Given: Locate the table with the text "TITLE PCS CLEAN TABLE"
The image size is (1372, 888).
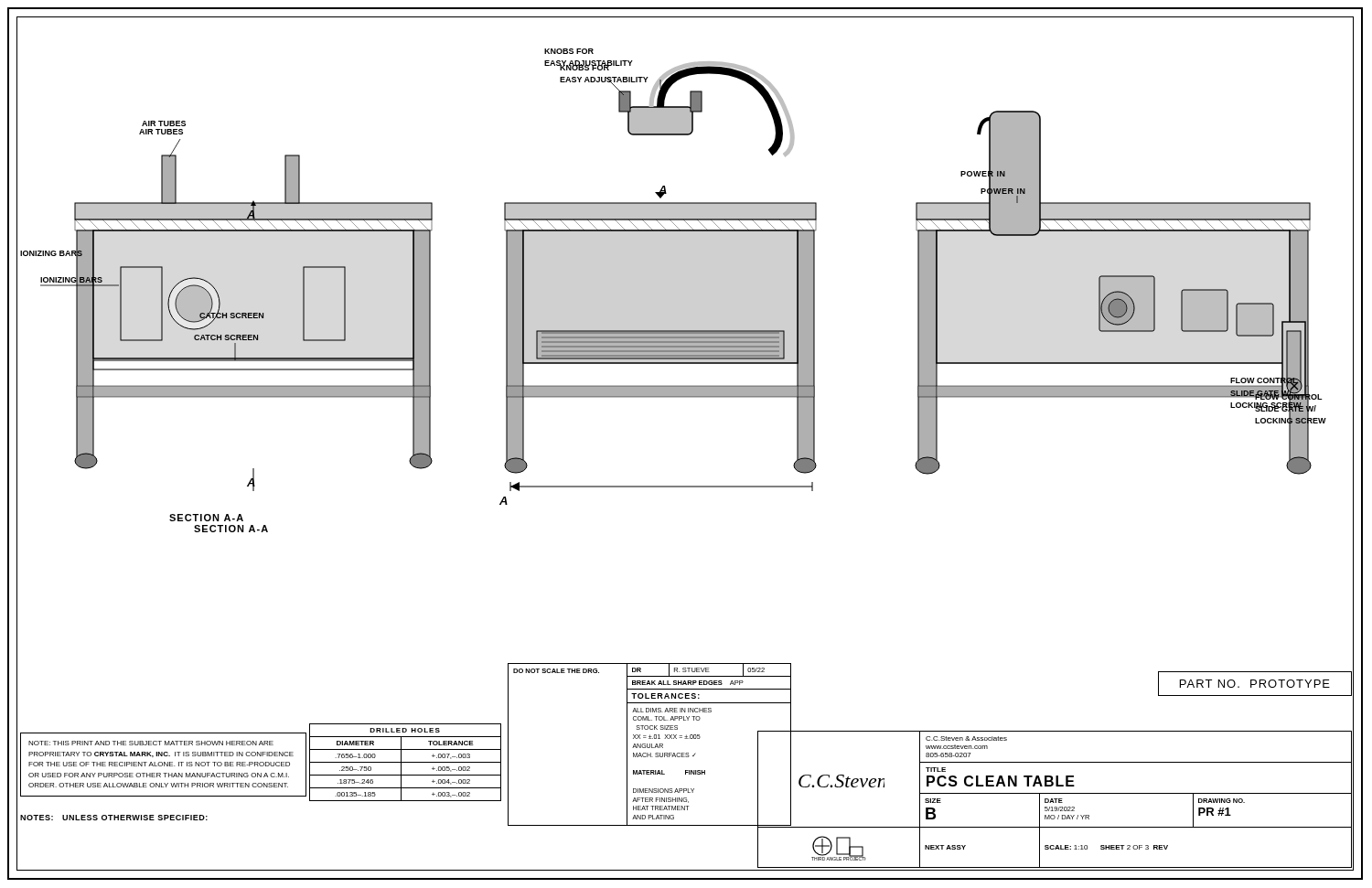Looking at the screenshot, I should 1055,799.
